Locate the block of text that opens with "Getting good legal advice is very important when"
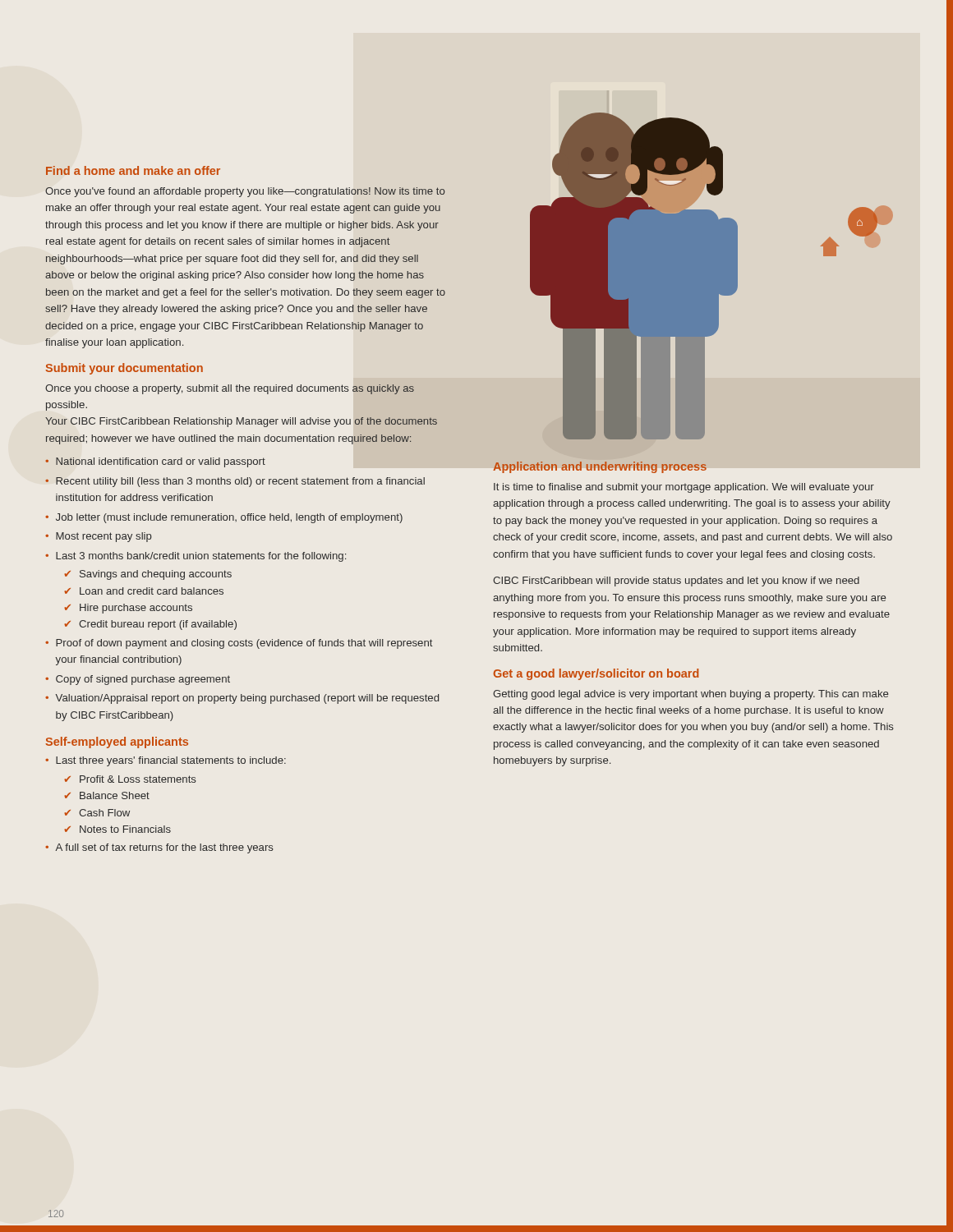Image resolution: width=953 pixels, height=1232 pixels. [693, 727]
